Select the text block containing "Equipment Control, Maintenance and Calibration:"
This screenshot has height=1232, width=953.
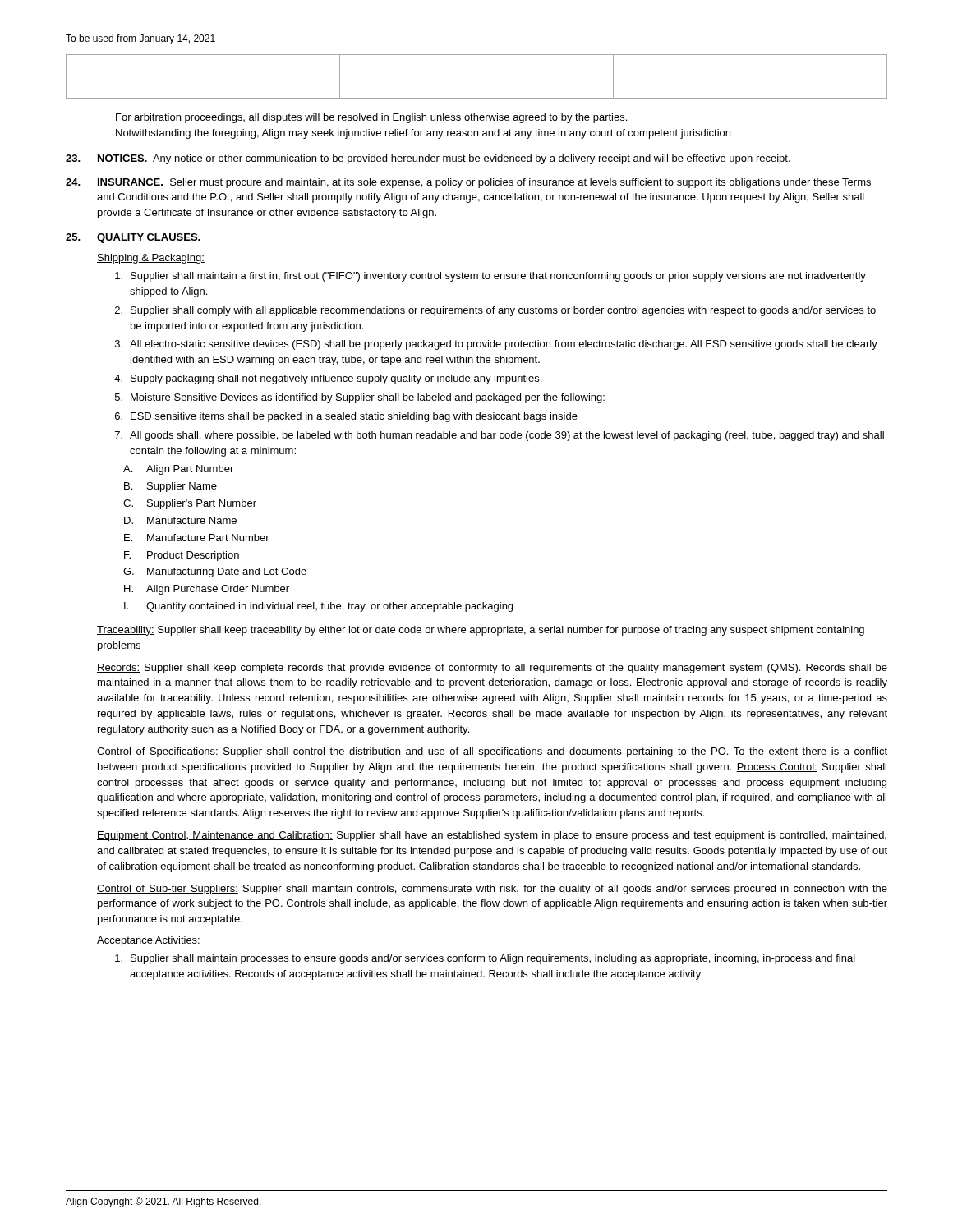coord(492,850)
